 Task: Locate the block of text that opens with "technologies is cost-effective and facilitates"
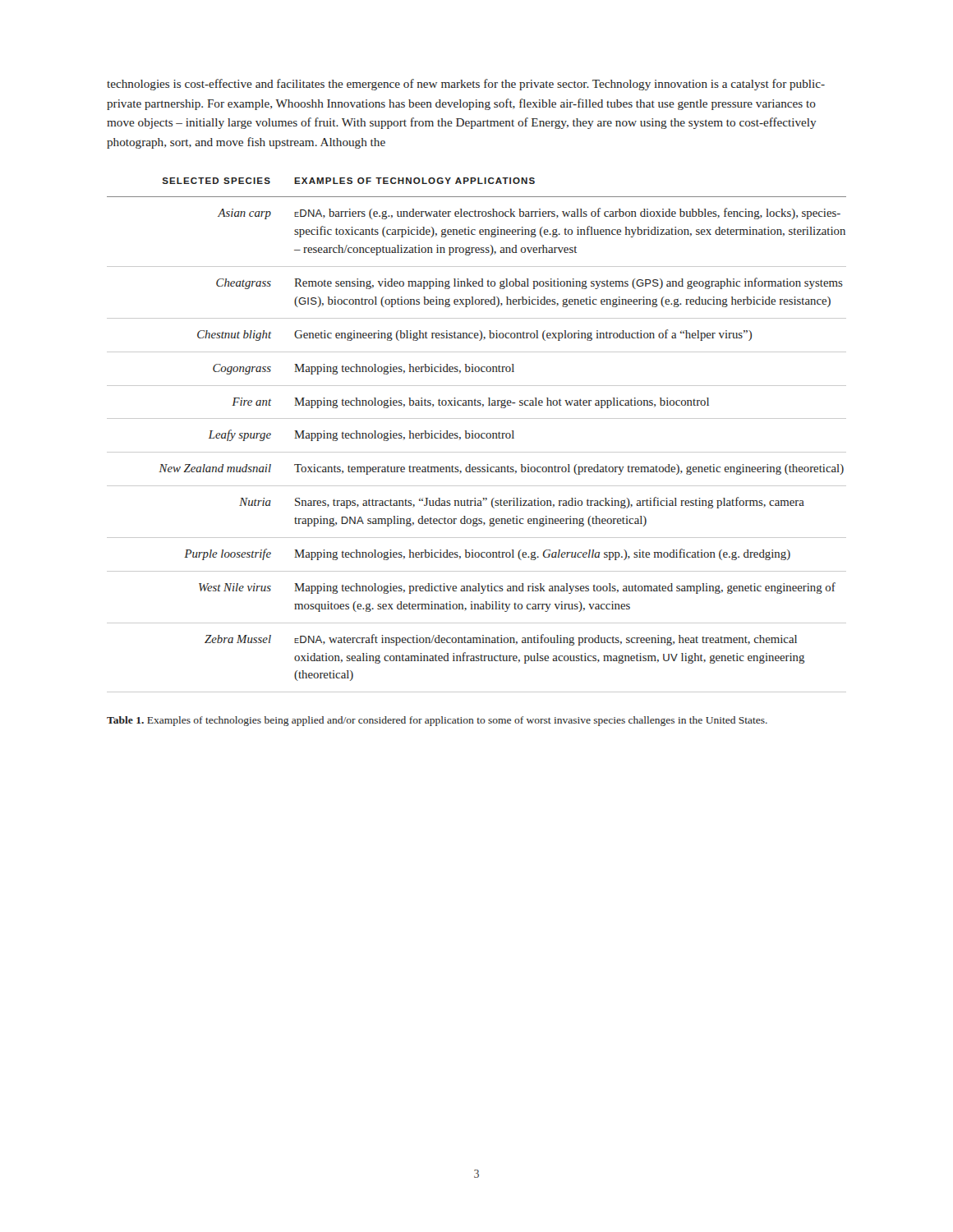[x=466, y=112]
